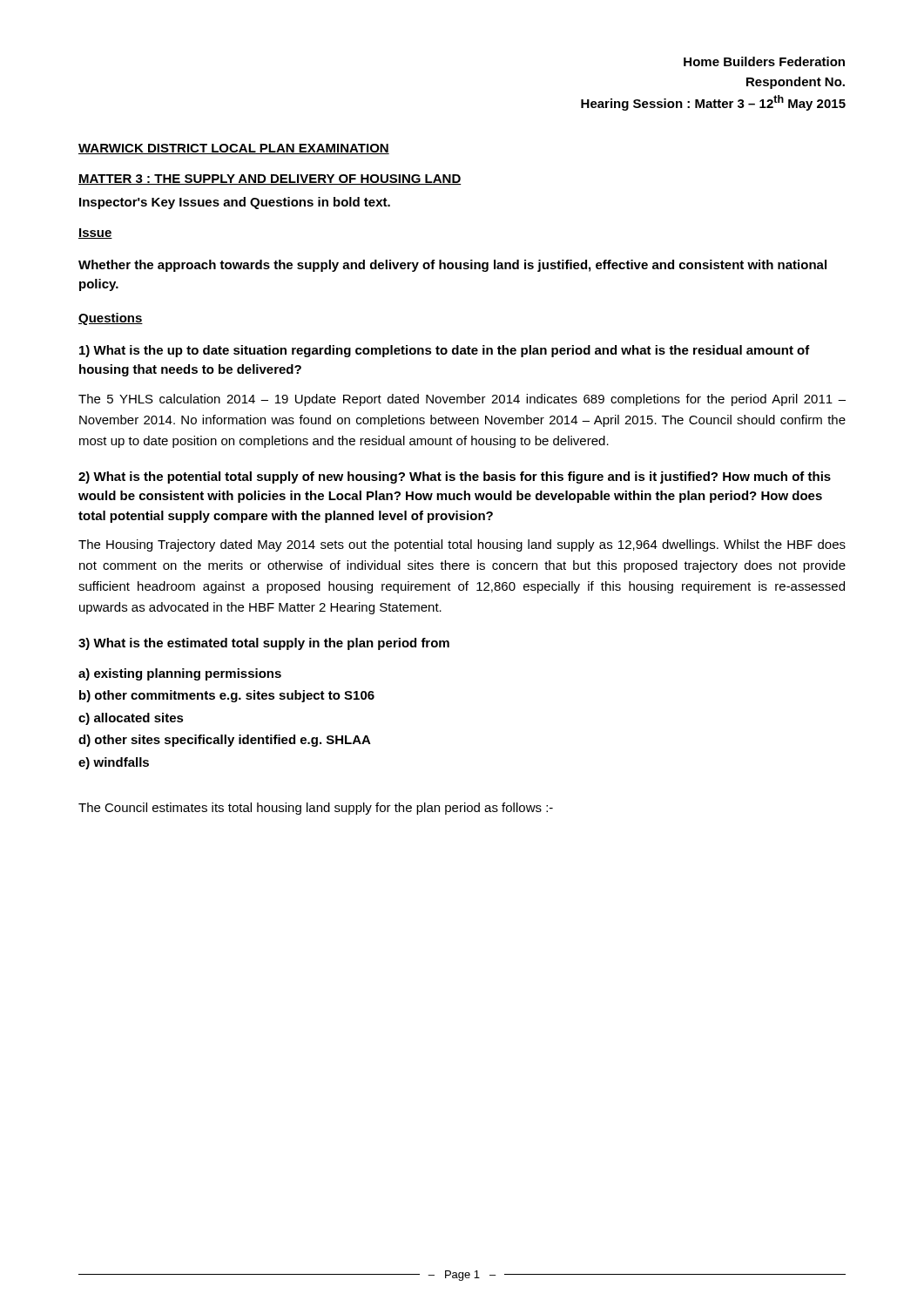Point to the block beginning "Whether the approach towards the supply and delivery"
This screenshot has width=924, height=1307.
(x=453, y=274)
